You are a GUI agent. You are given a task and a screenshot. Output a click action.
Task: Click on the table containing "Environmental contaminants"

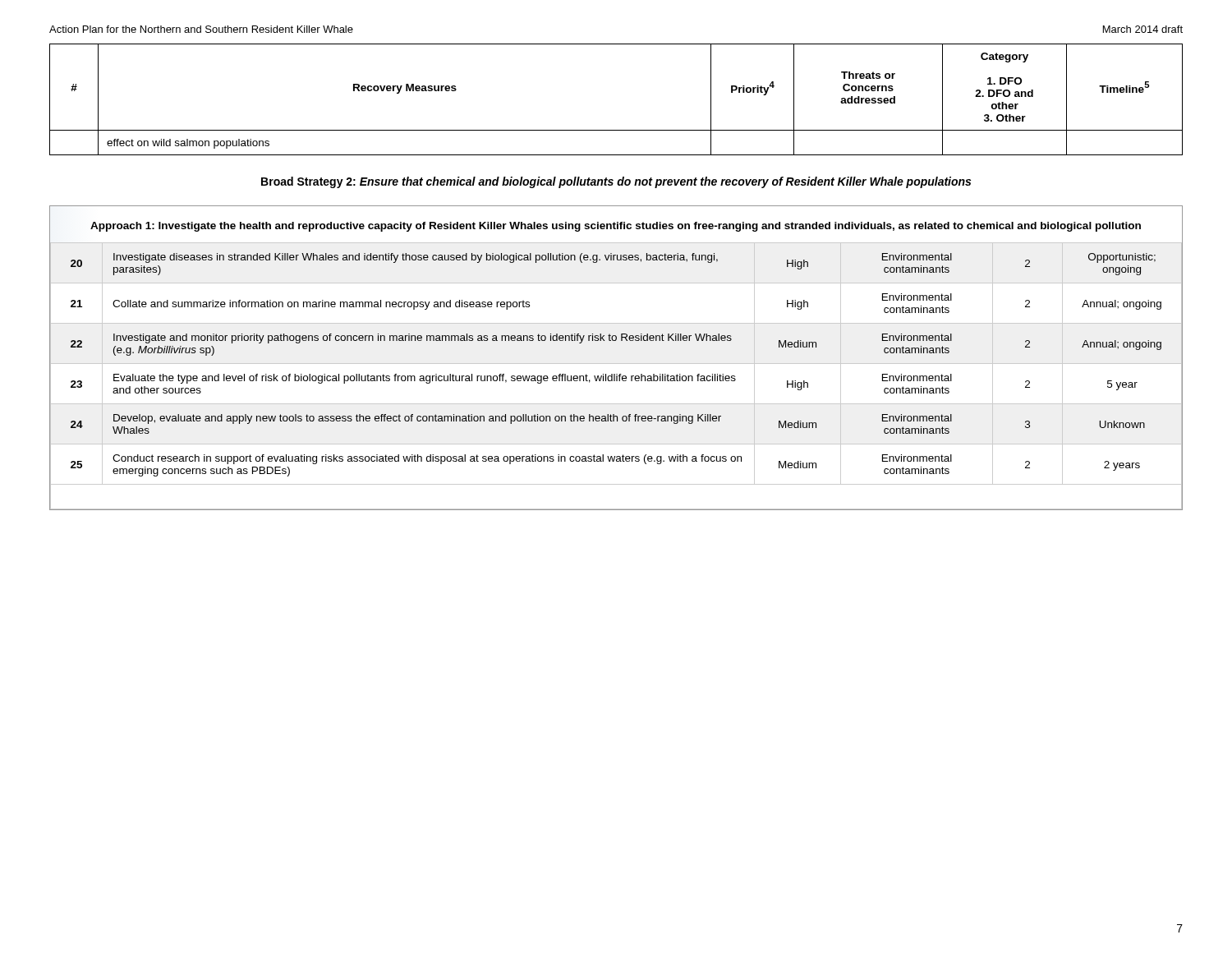(616, 358)
